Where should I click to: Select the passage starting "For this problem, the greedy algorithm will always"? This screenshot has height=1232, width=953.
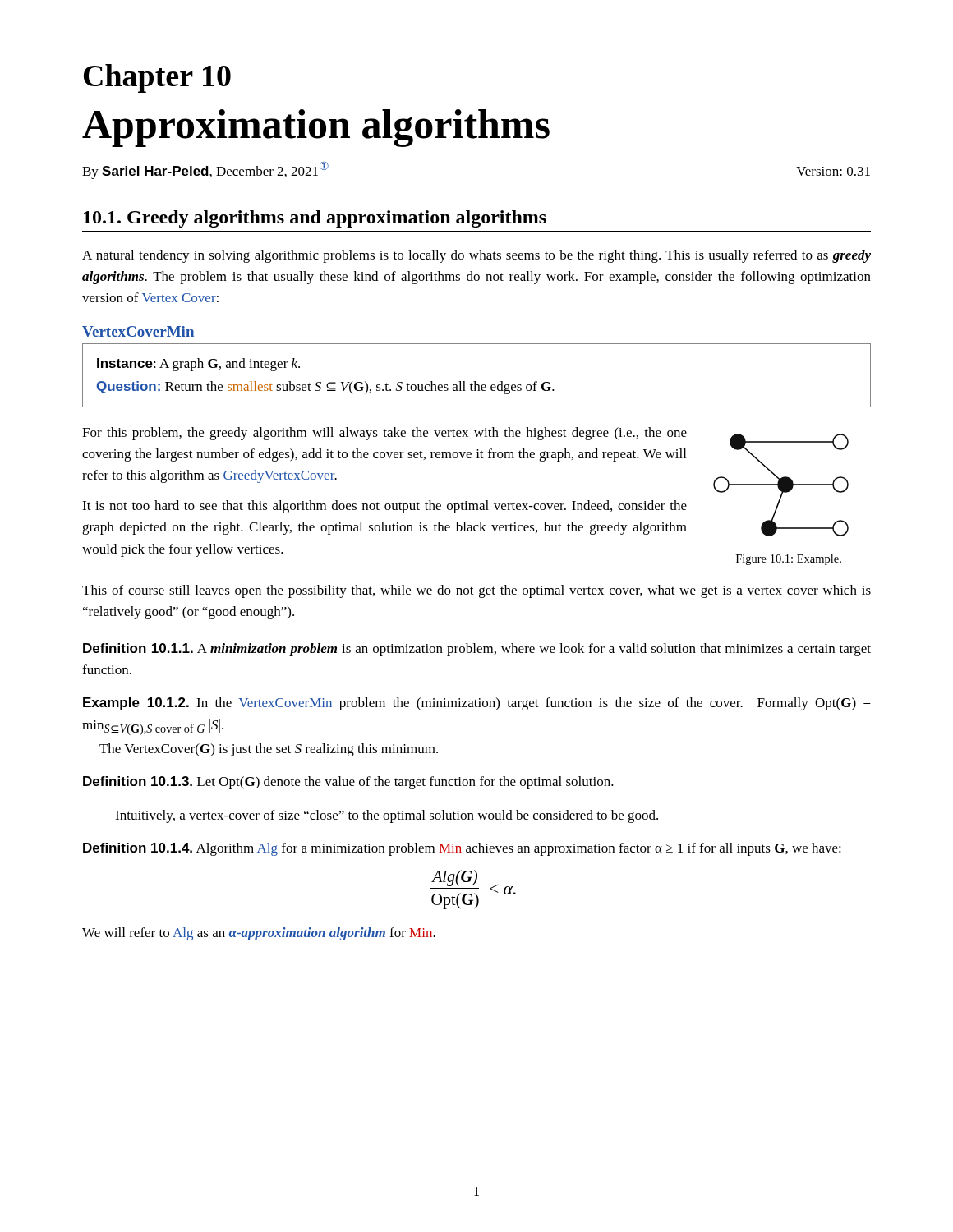[x=384, y=434]
